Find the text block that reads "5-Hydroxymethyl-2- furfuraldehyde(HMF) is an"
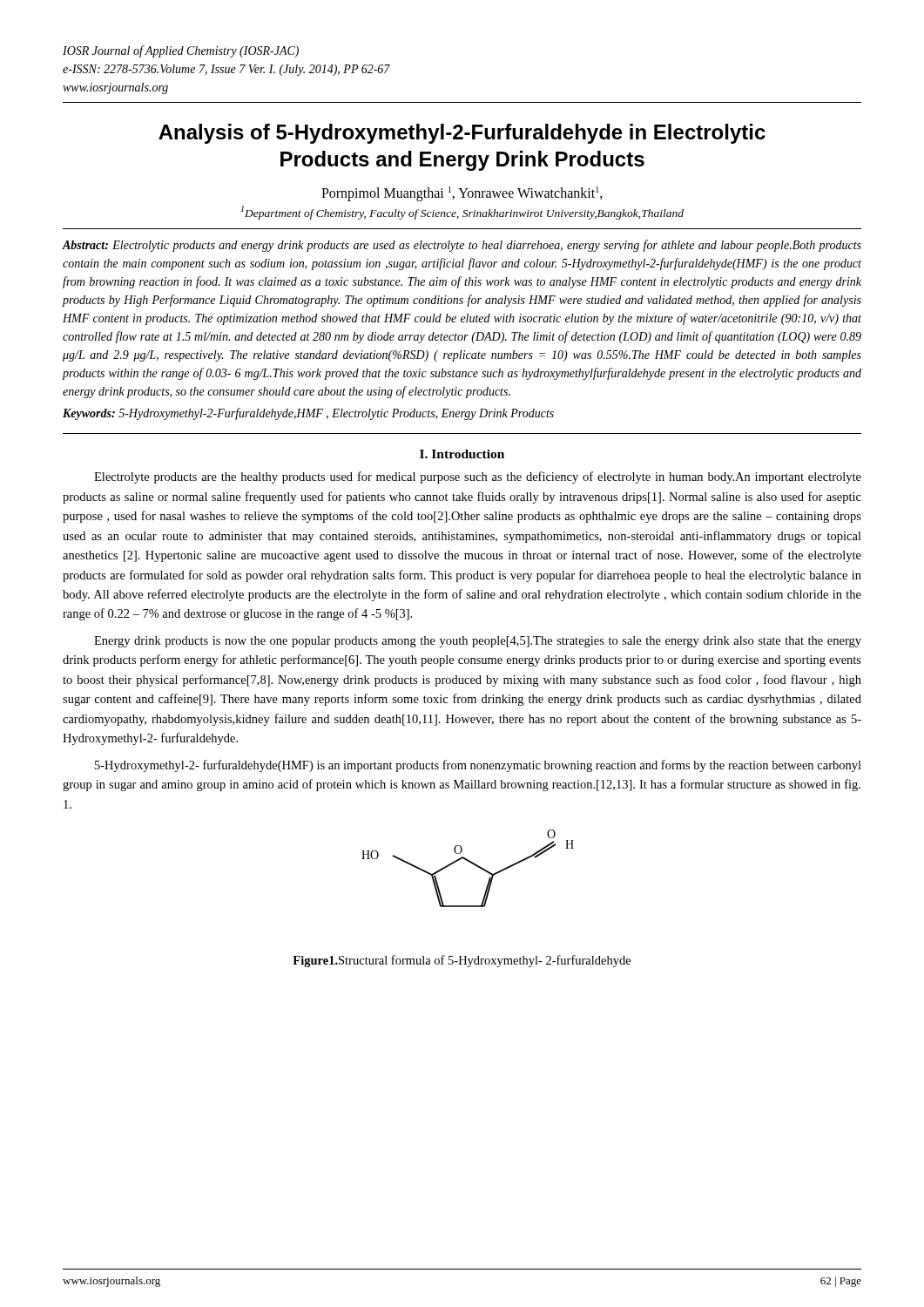The width and height of the screenshot is (924, 1307). (x=462, y=784)
